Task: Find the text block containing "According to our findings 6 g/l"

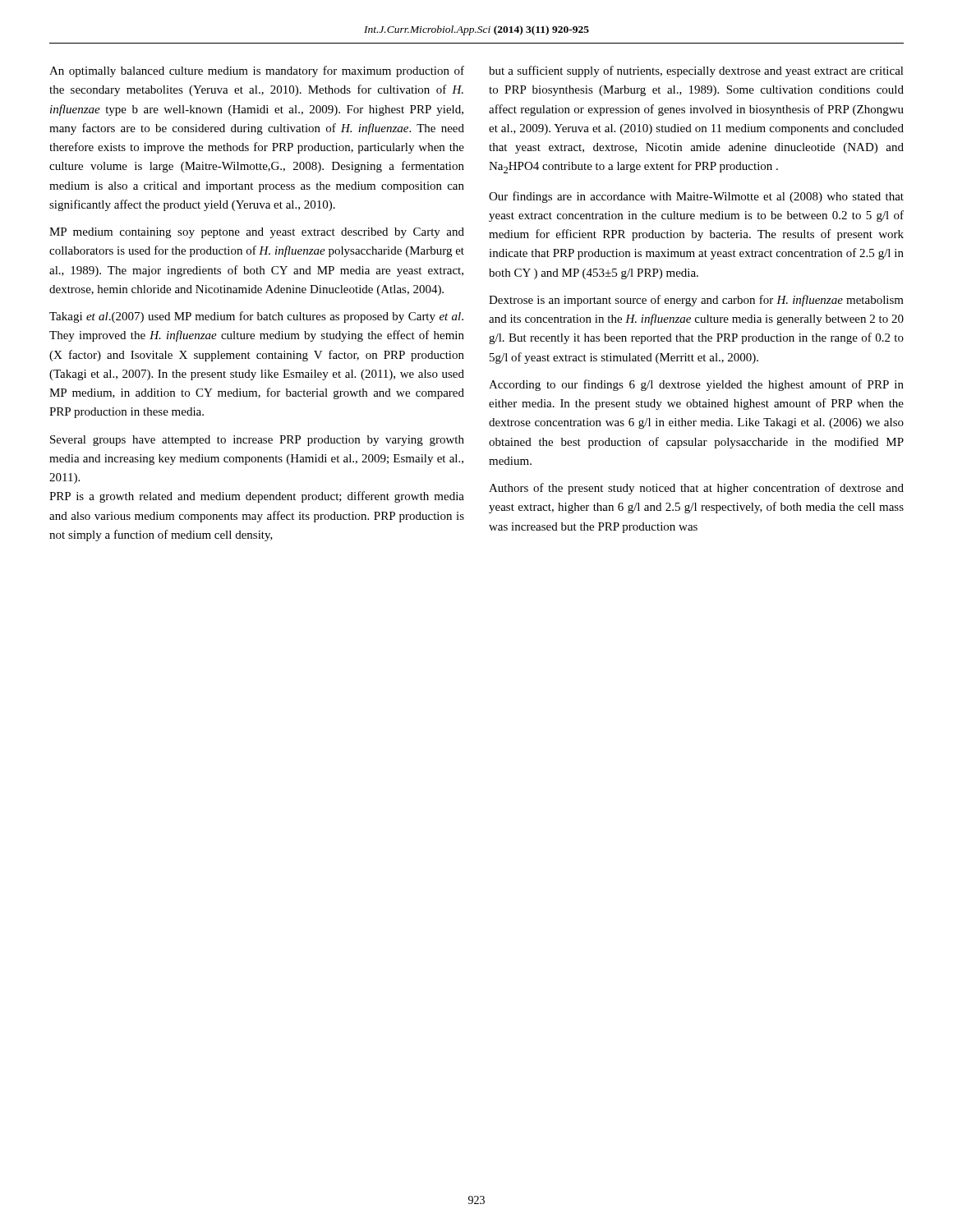Action: tap(696, 423)
